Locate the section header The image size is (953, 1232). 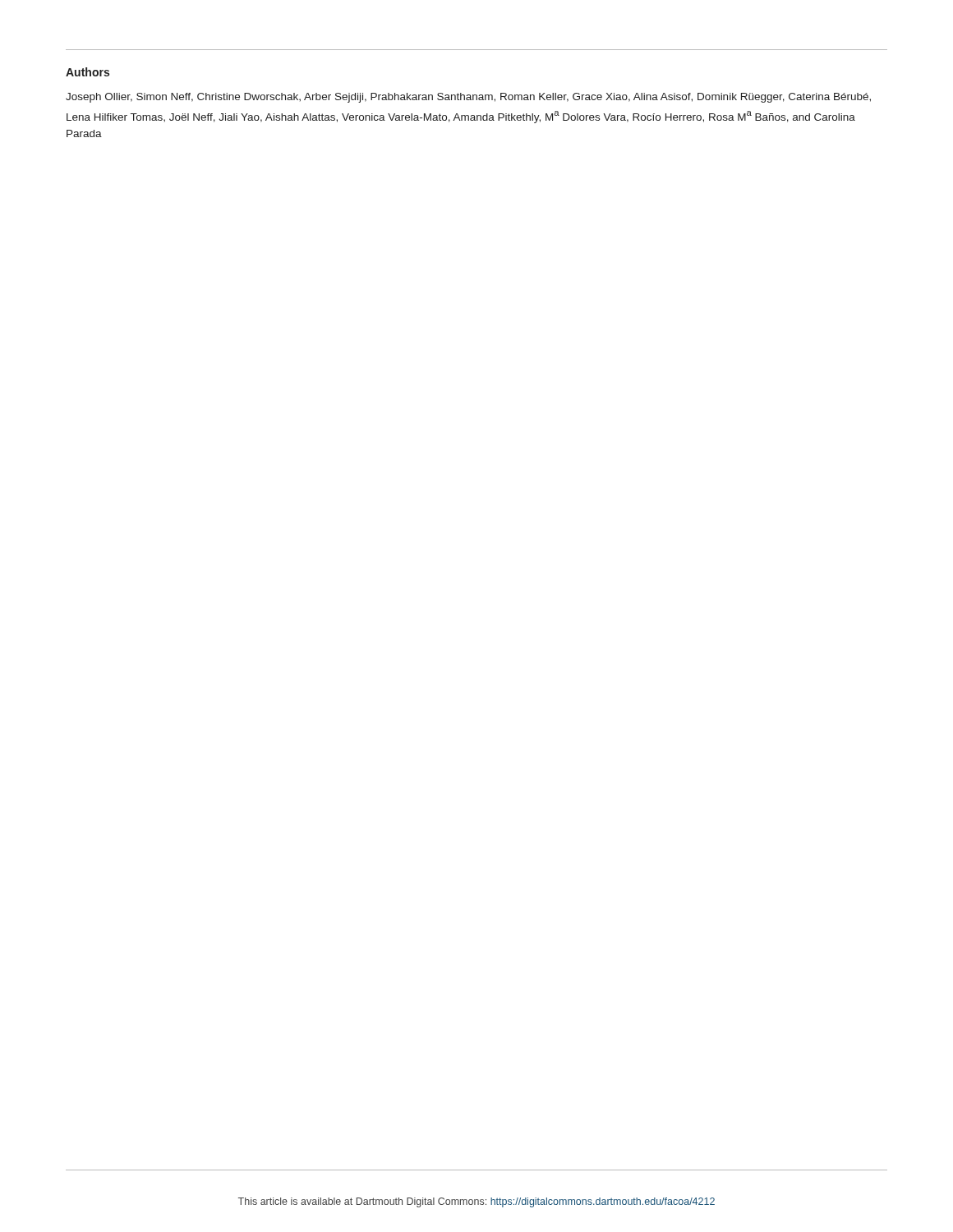88,72
